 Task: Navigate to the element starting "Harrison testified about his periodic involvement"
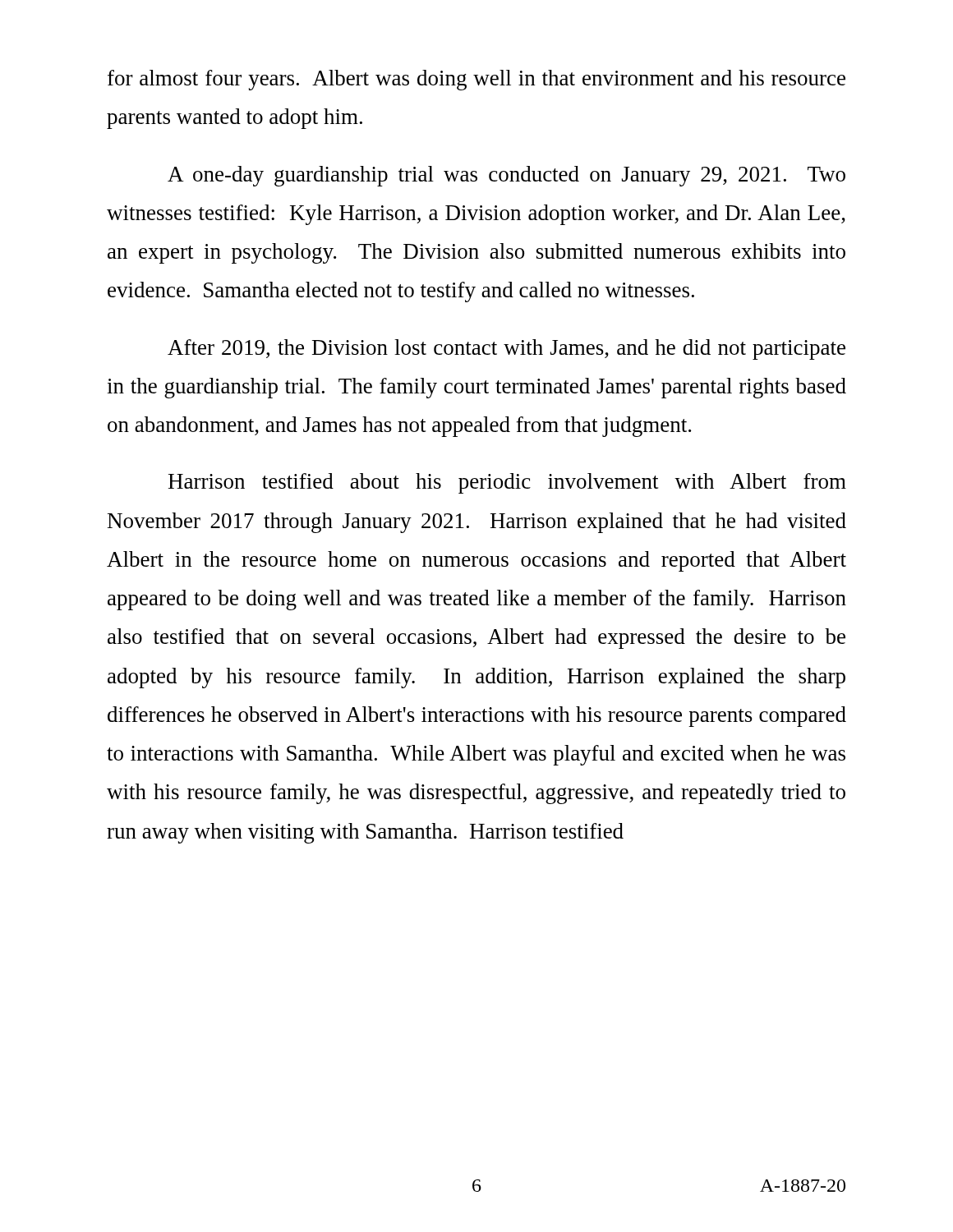pyautogui.click(x=476, y=656)
